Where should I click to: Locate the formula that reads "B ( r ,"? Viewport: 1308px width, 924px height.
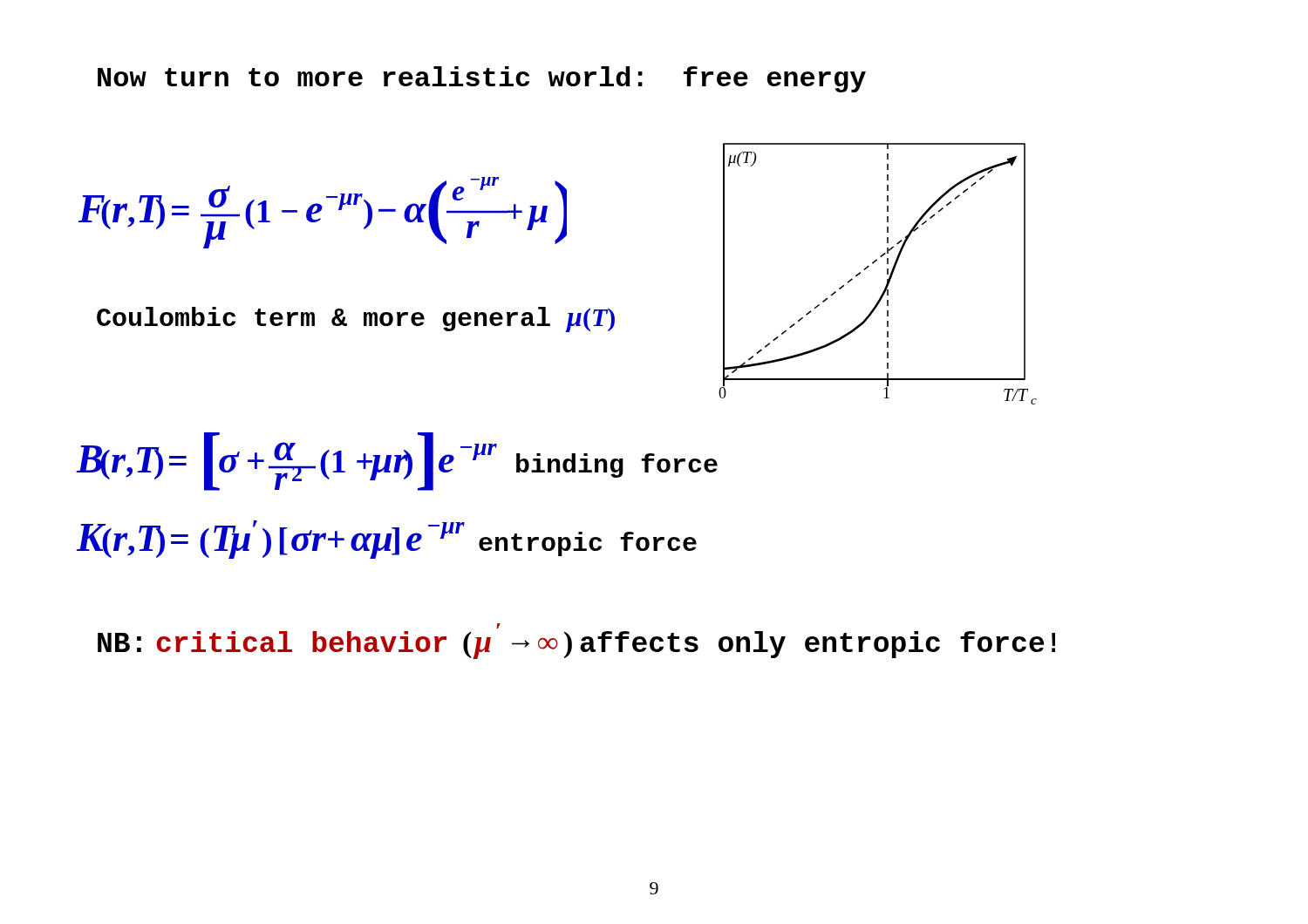coord(427,462)
